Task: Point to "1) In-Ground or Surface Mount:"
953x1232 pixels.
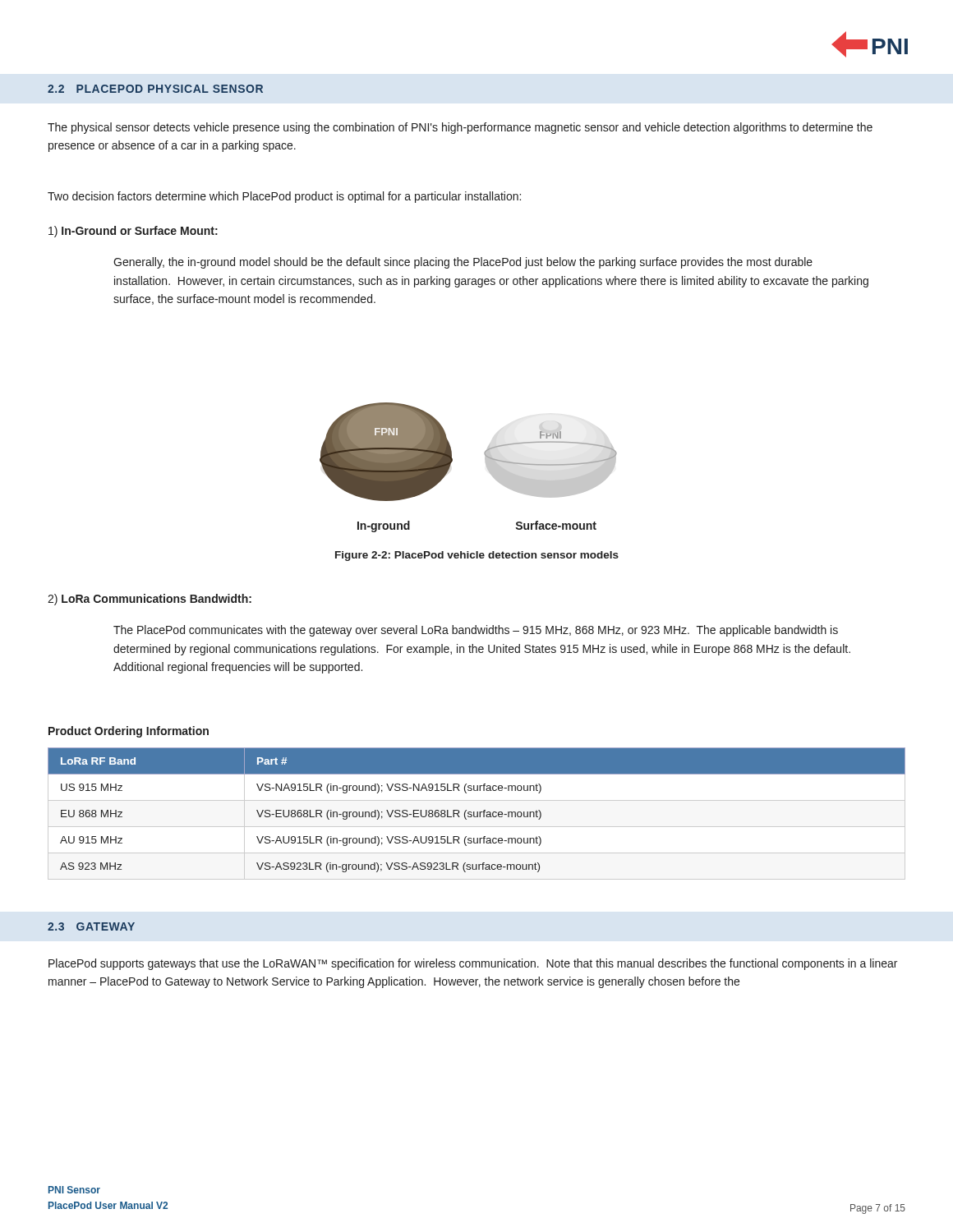Action: 133,231
